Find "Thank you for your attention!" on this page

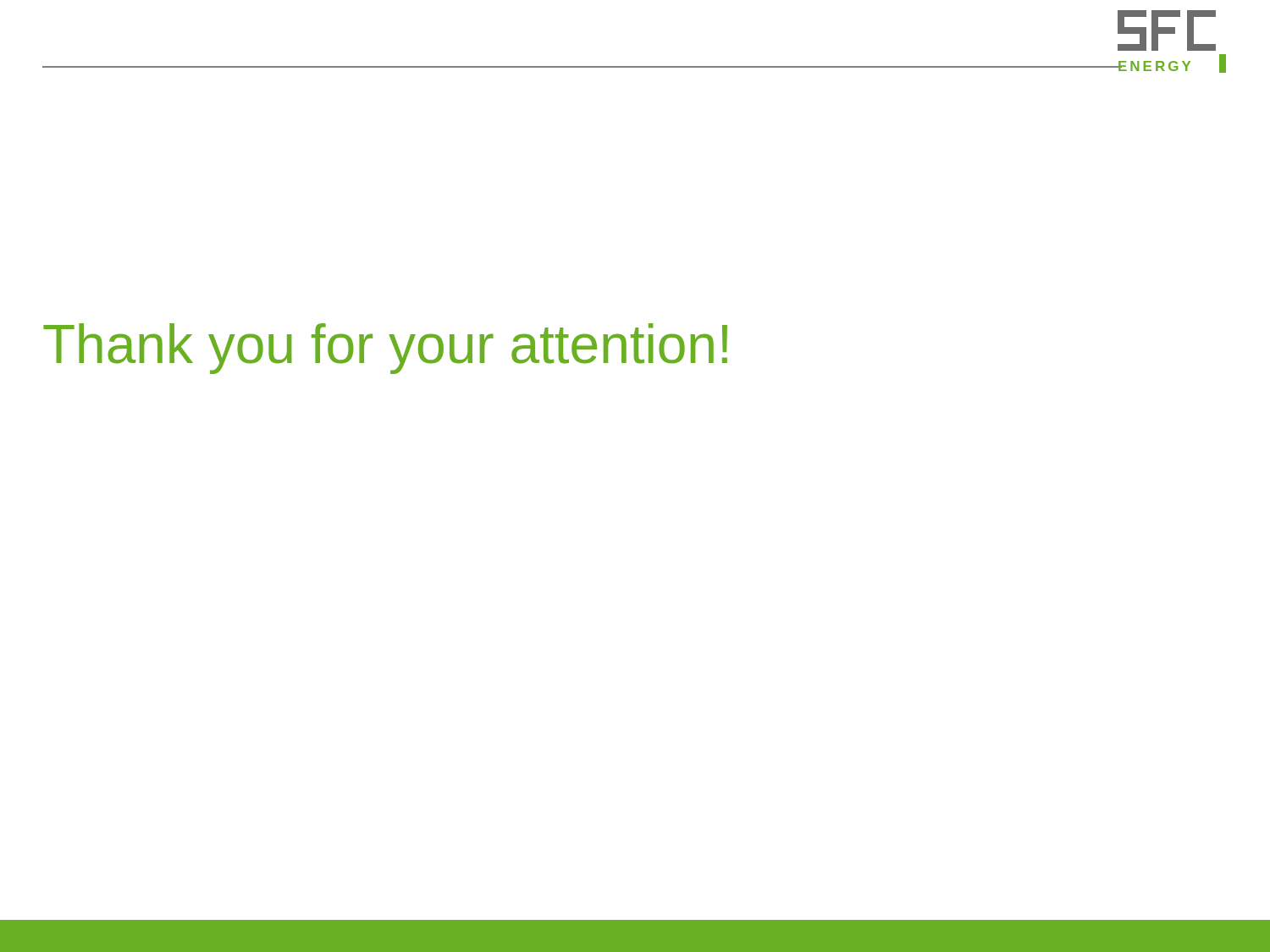coord(387,344)
